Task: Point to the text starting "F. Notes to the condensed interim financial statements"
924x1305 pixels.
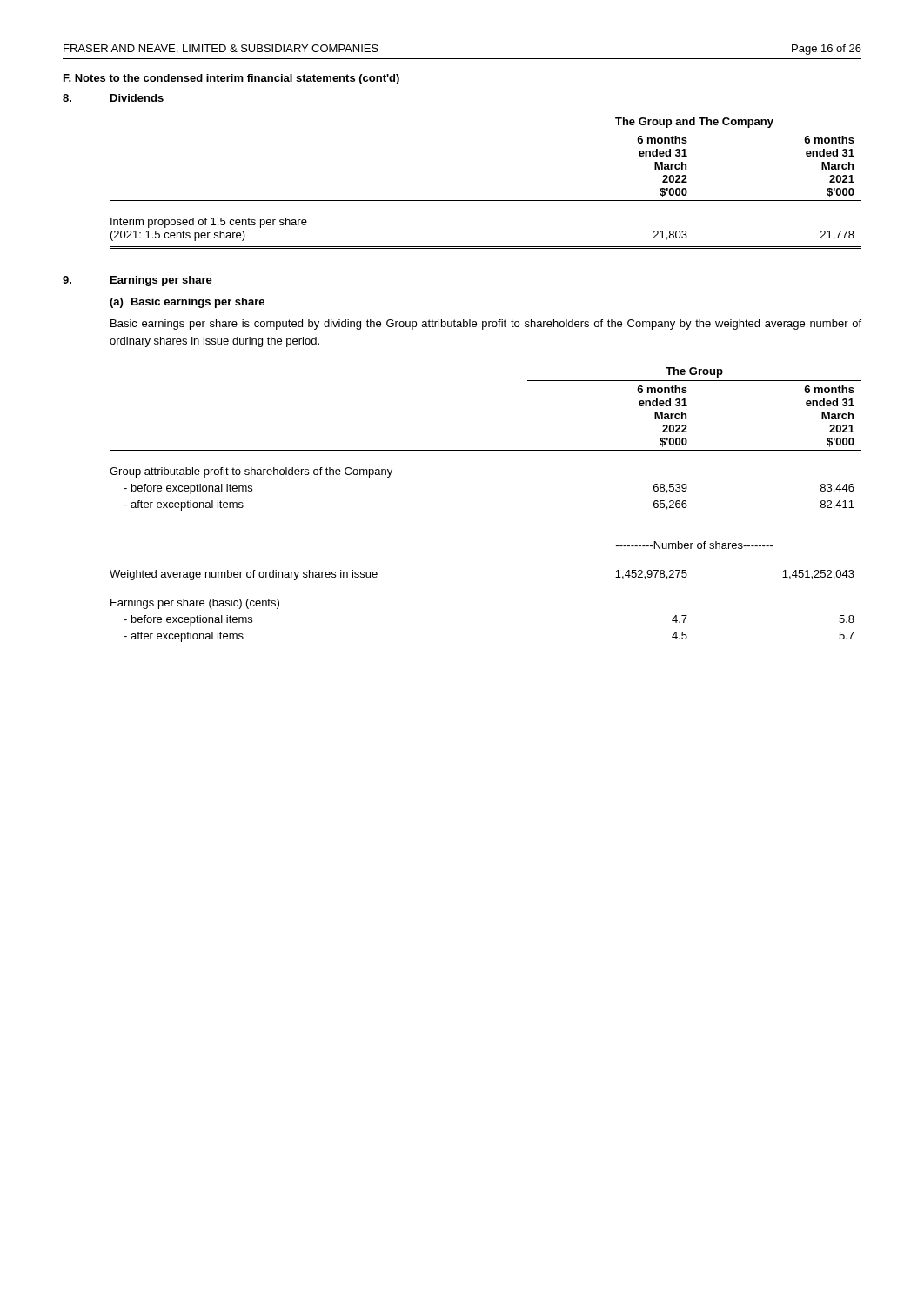Action: [231, 78]
